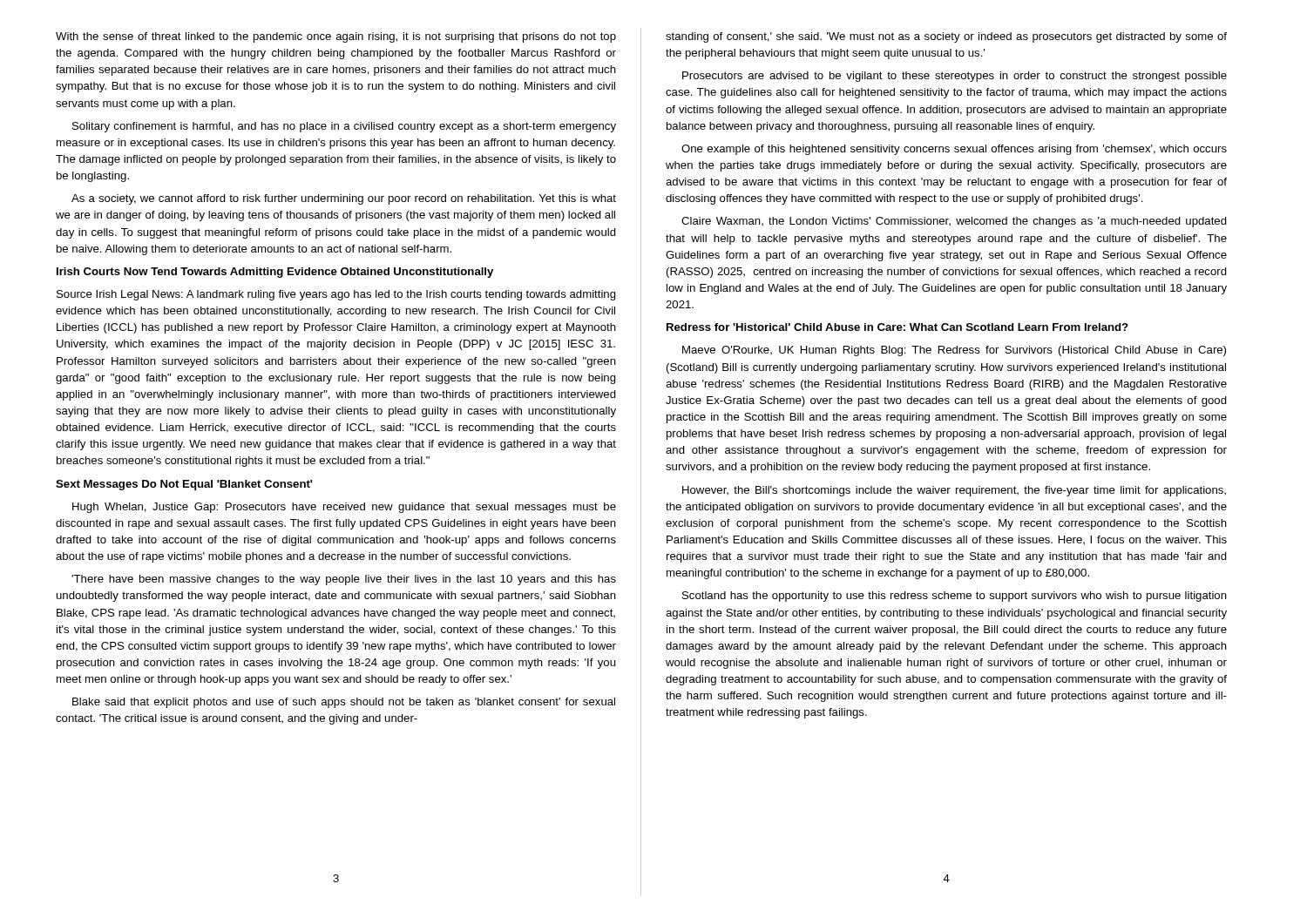Locate the block of text that opens with "As a society, we cannot afford"
This screenshot has height=924, width=1307.
336,223
